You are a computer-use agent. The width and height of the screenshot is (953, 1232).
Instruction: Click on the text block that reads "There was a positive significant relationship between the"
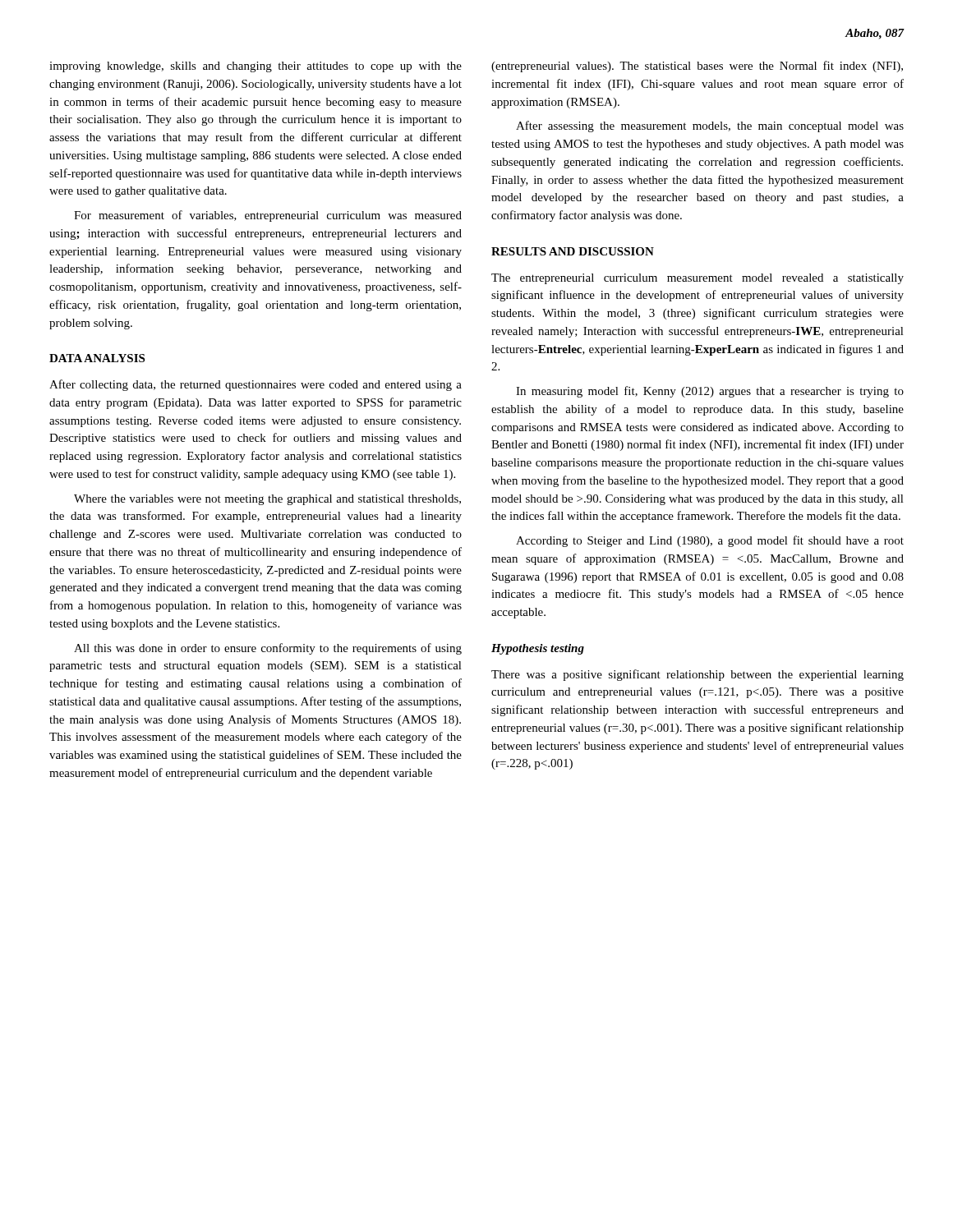698,719
